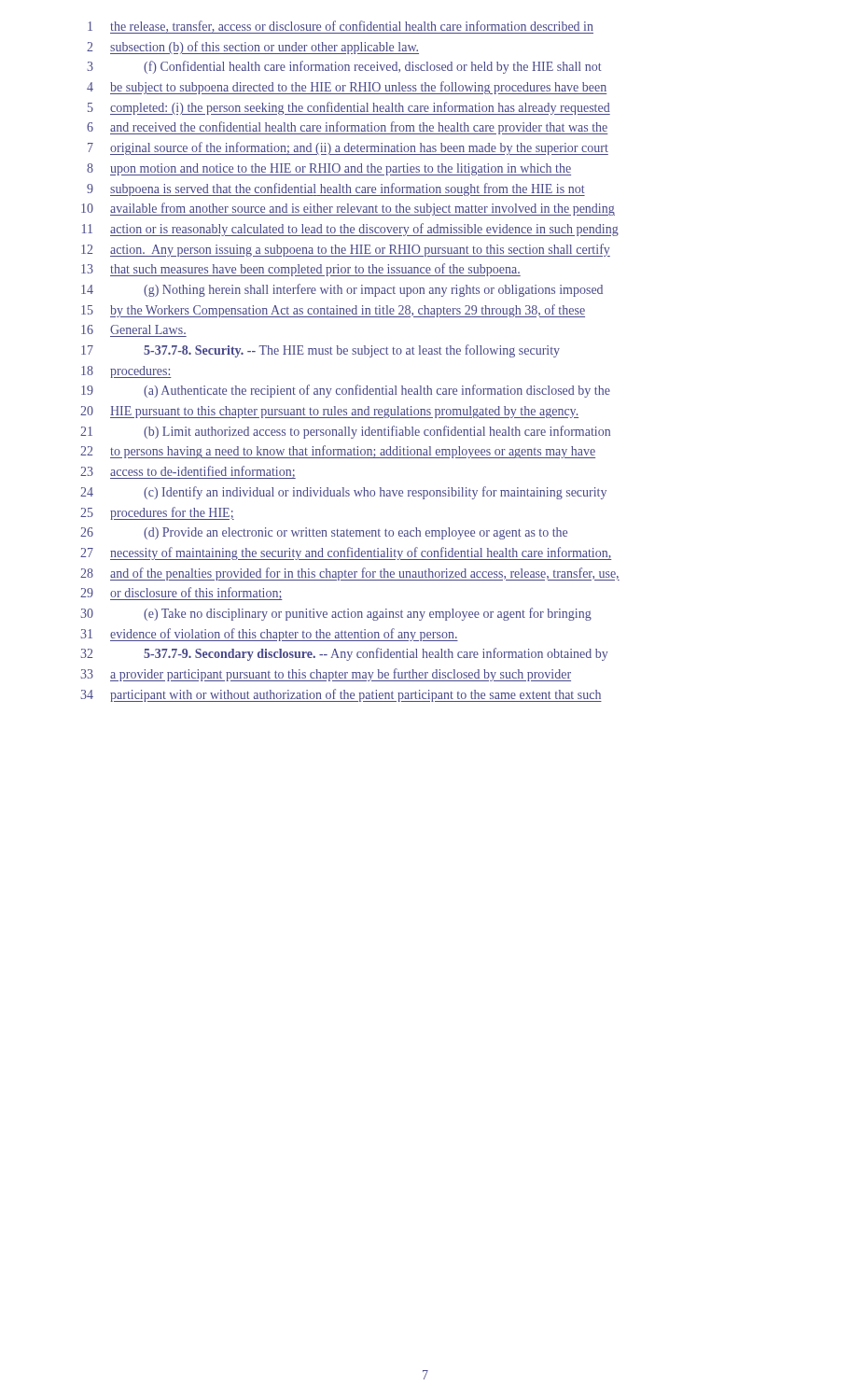This screenshot has height=1400, width=850.
Task: Find the section header on this page that starts "32 5-37.7-9. Secondary disclosure. -- Any confidential health"
Action: (x=425, y=654)
